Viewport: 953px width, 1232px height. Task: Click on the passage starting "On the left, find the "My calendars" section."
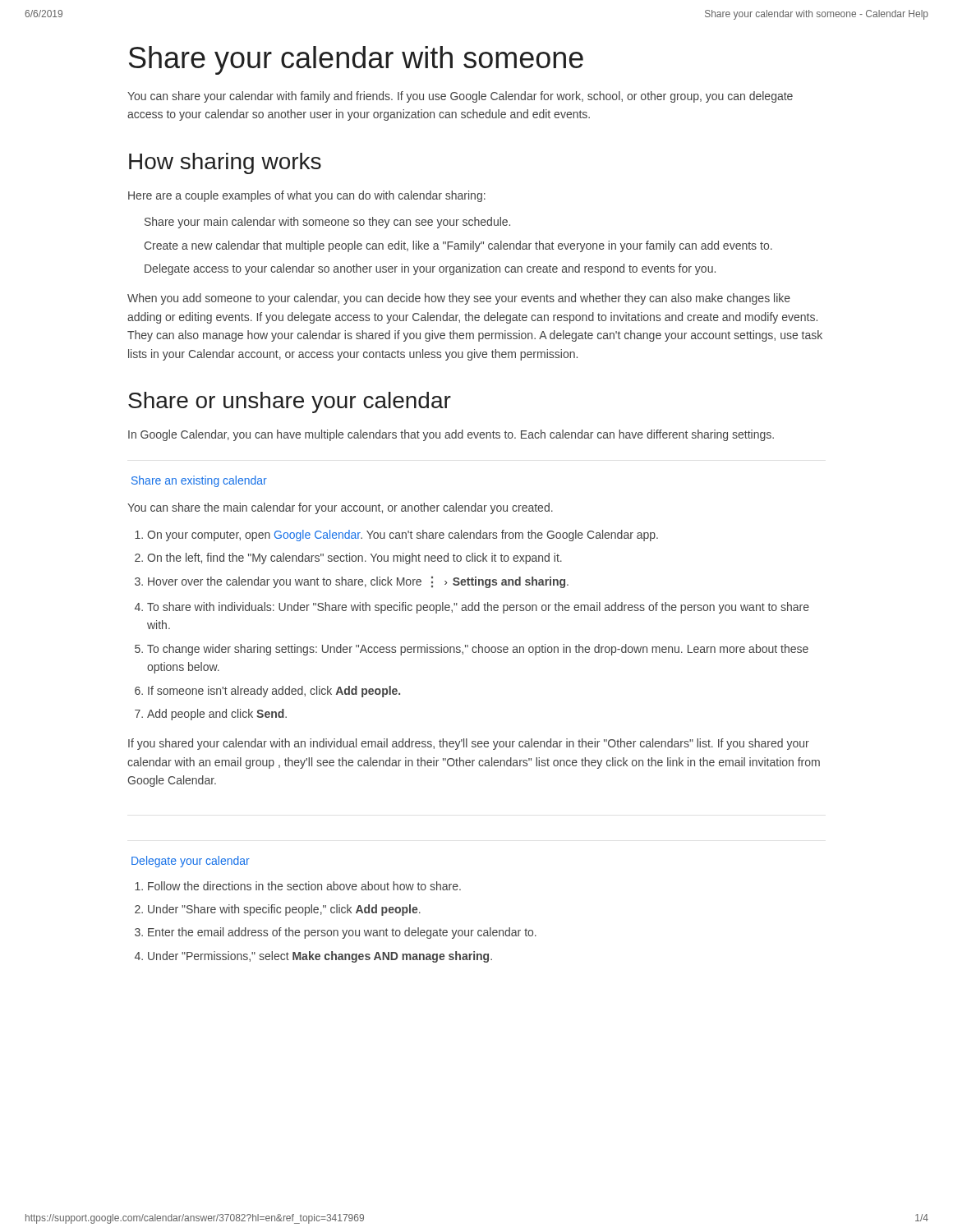click(x=486, y=558)
